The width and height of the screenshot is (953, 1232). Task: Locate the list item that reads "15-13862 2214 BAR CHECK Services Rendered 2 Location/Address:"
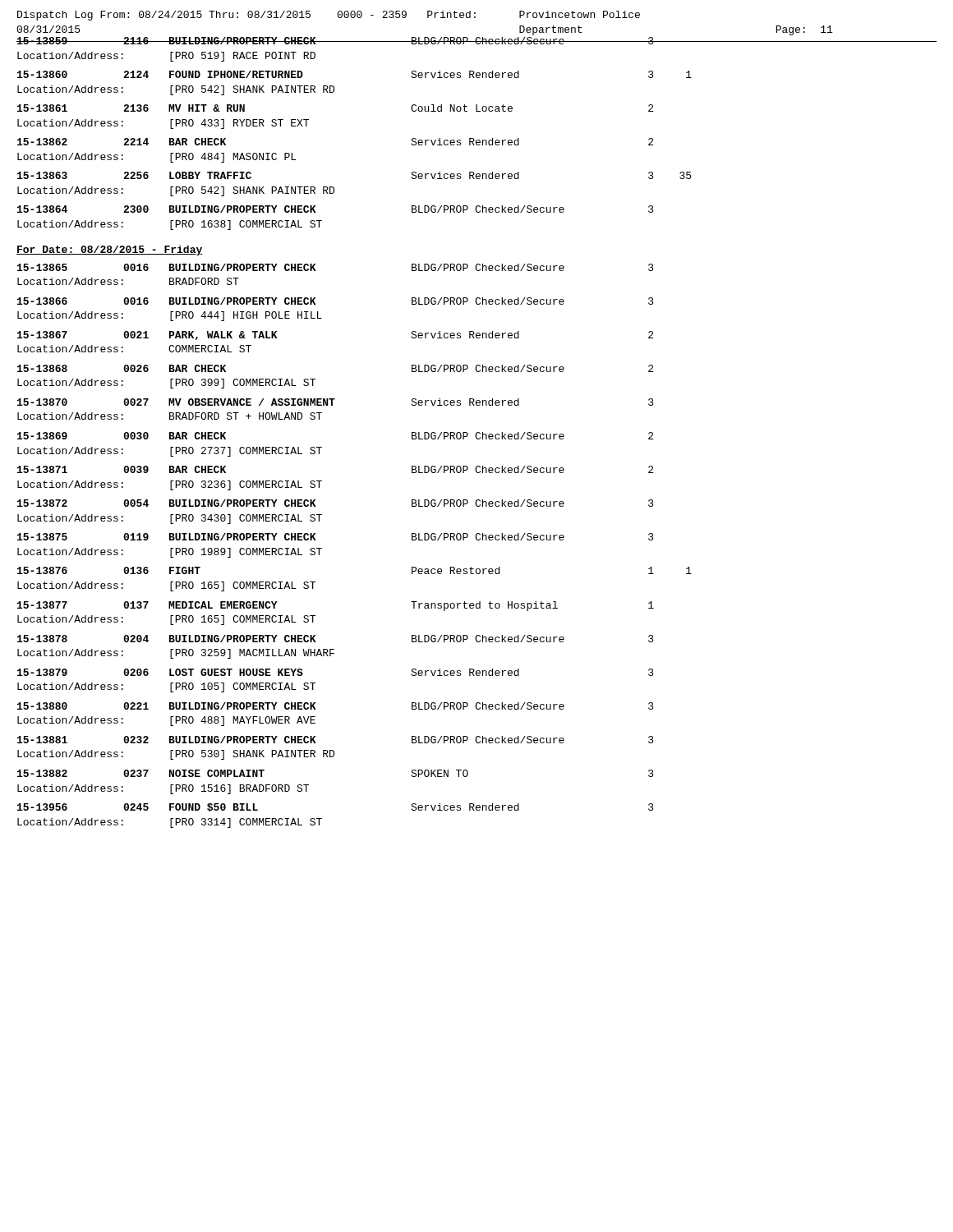click(476, 150)
